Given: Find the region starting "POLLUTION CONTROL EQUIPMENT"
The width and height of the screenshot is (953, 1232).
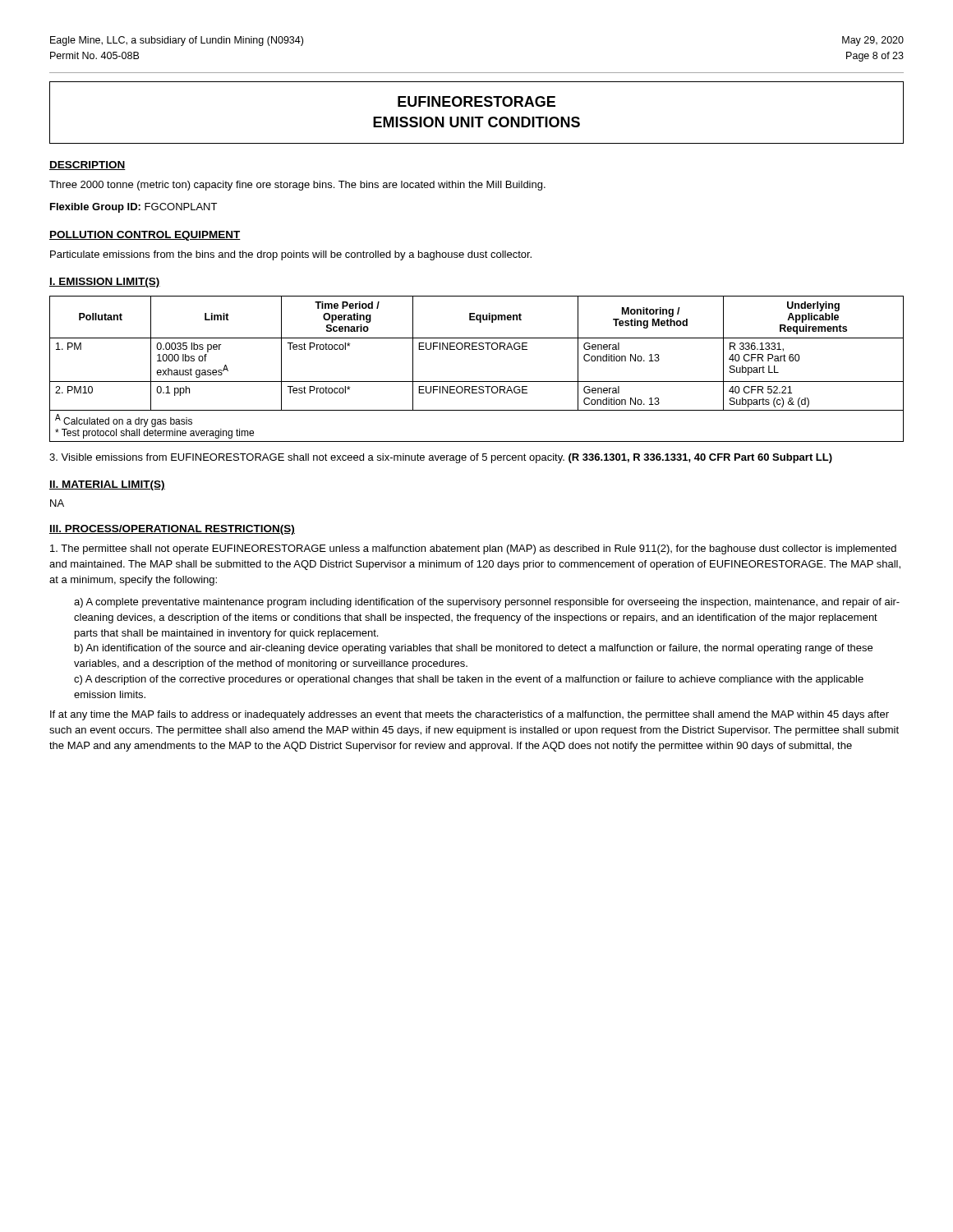Looking at the screenshot, I should click(x=145, y=234).
